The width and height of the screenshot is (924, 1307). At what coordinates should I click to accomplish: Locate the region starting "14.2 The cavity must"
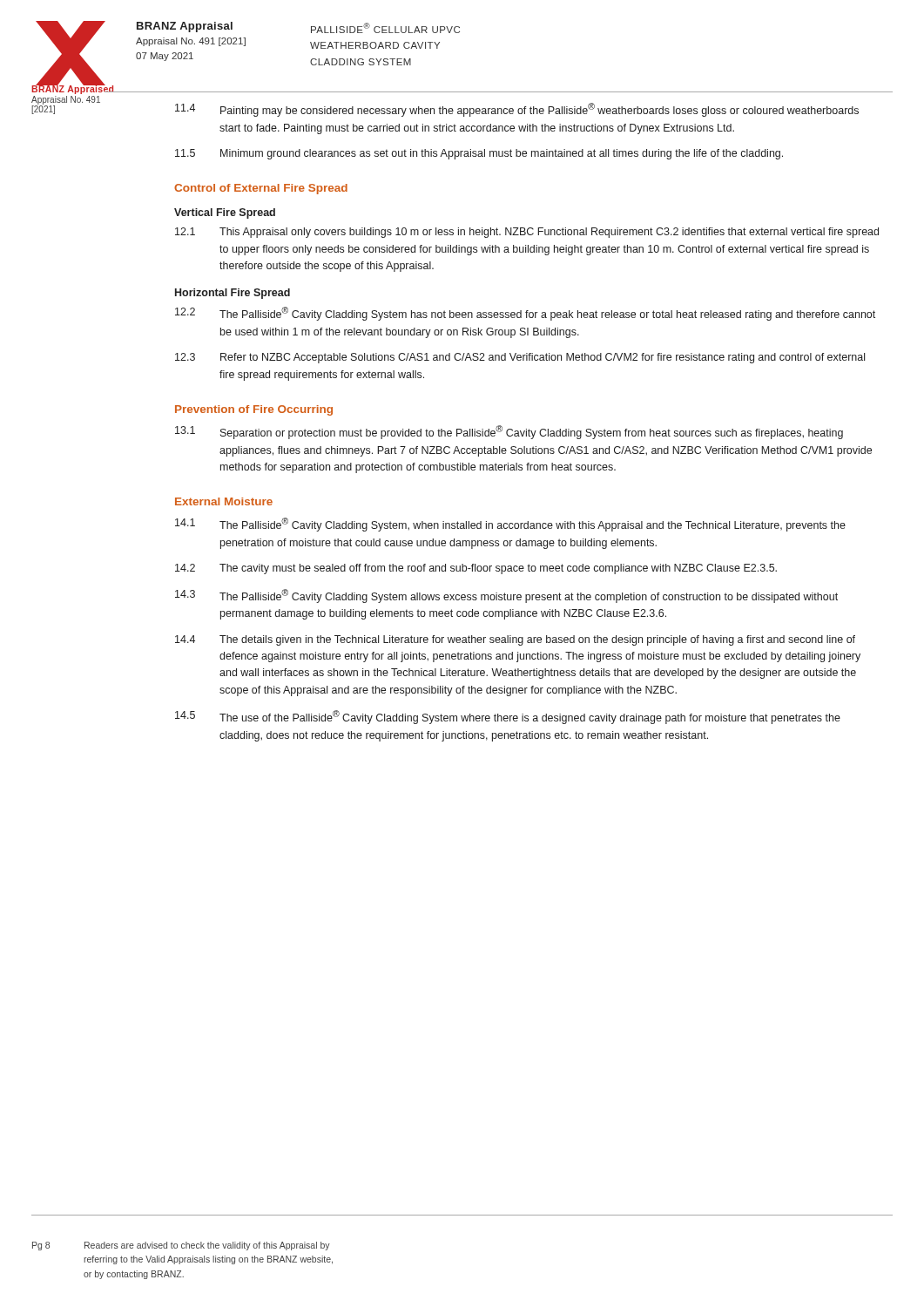527,569
